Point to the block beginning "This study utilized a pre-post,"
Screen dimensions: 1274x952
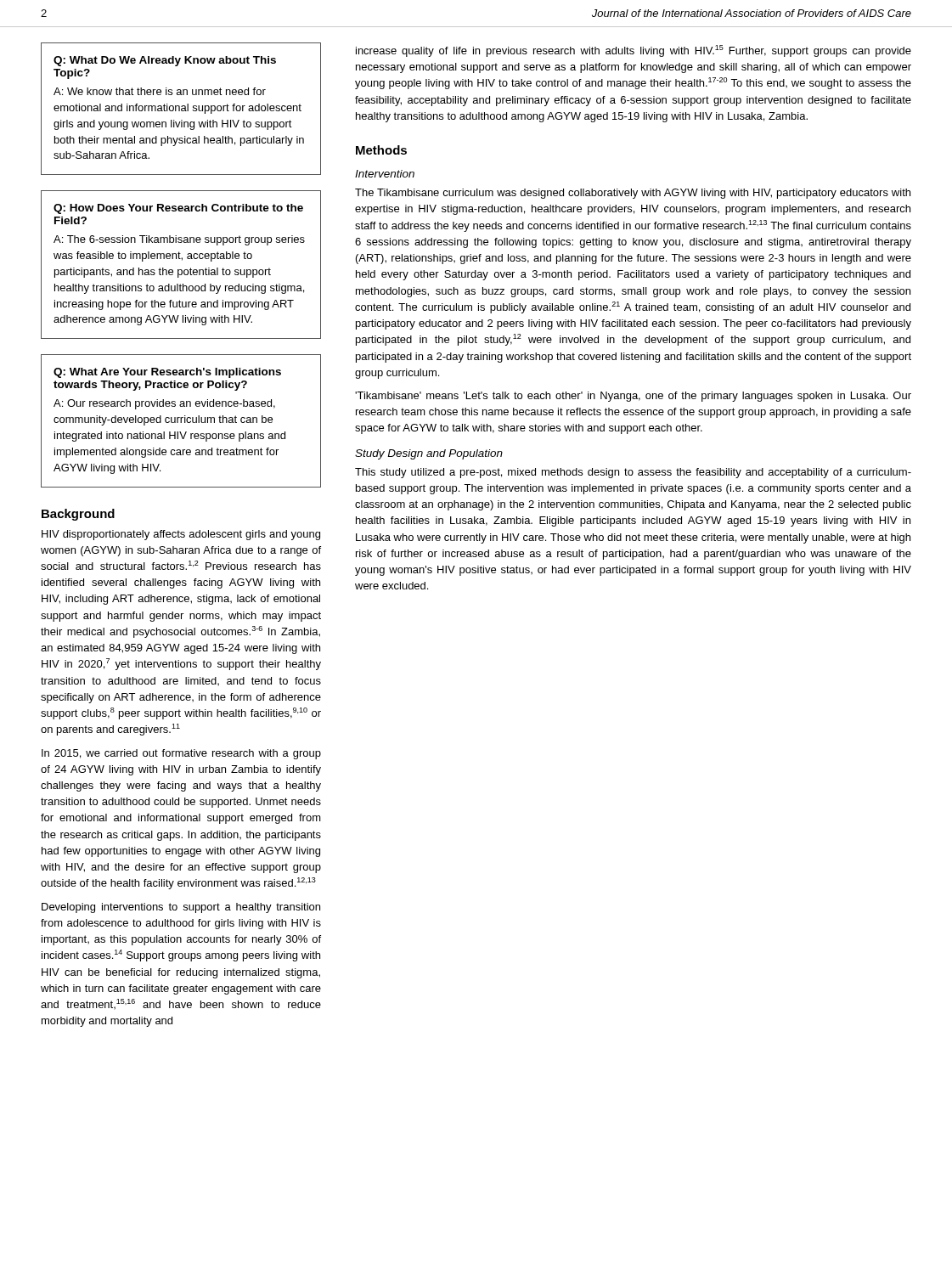click(x=633, y=529)
